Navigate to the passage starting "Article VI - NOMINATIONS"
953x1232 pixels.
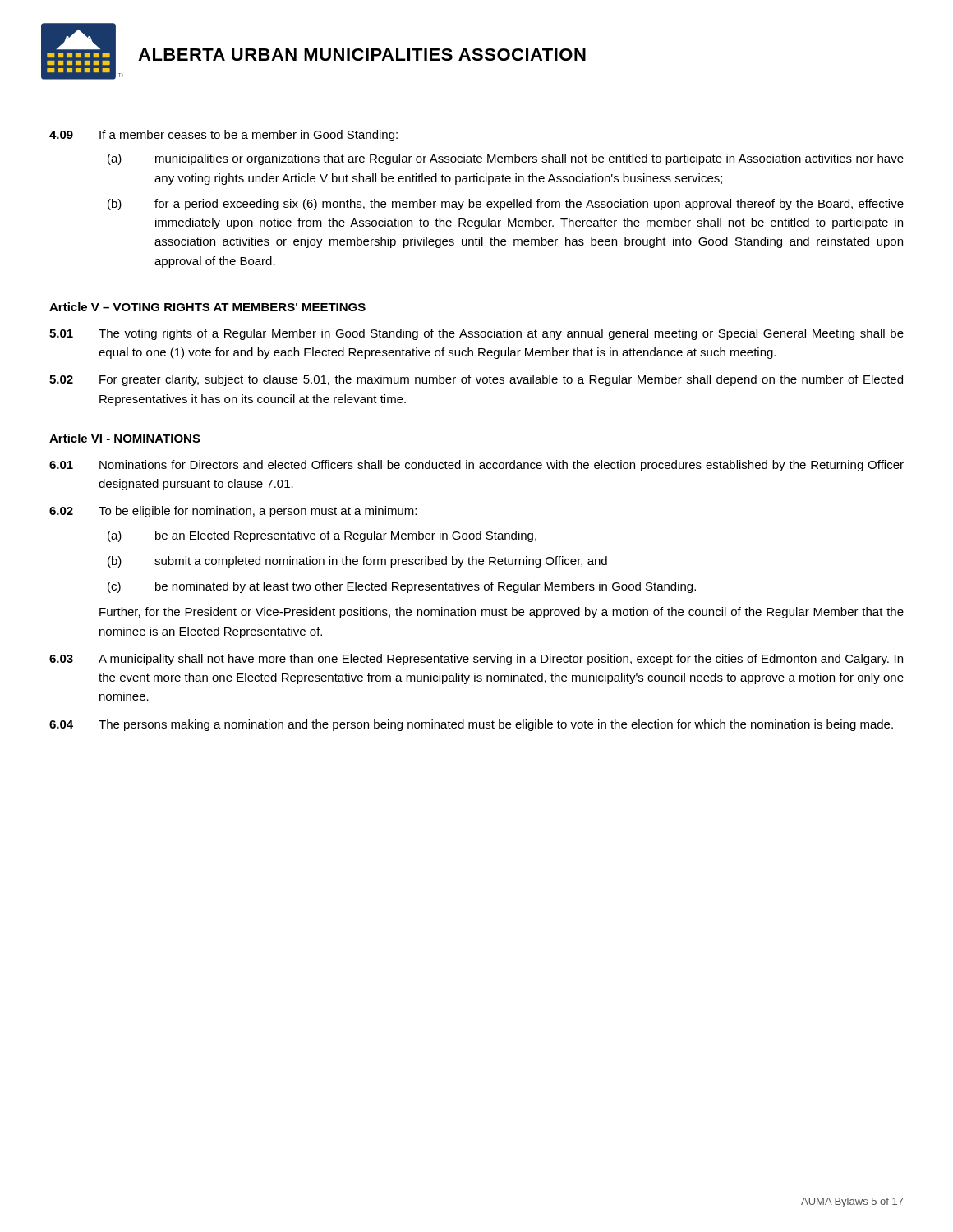coord(125,438)
